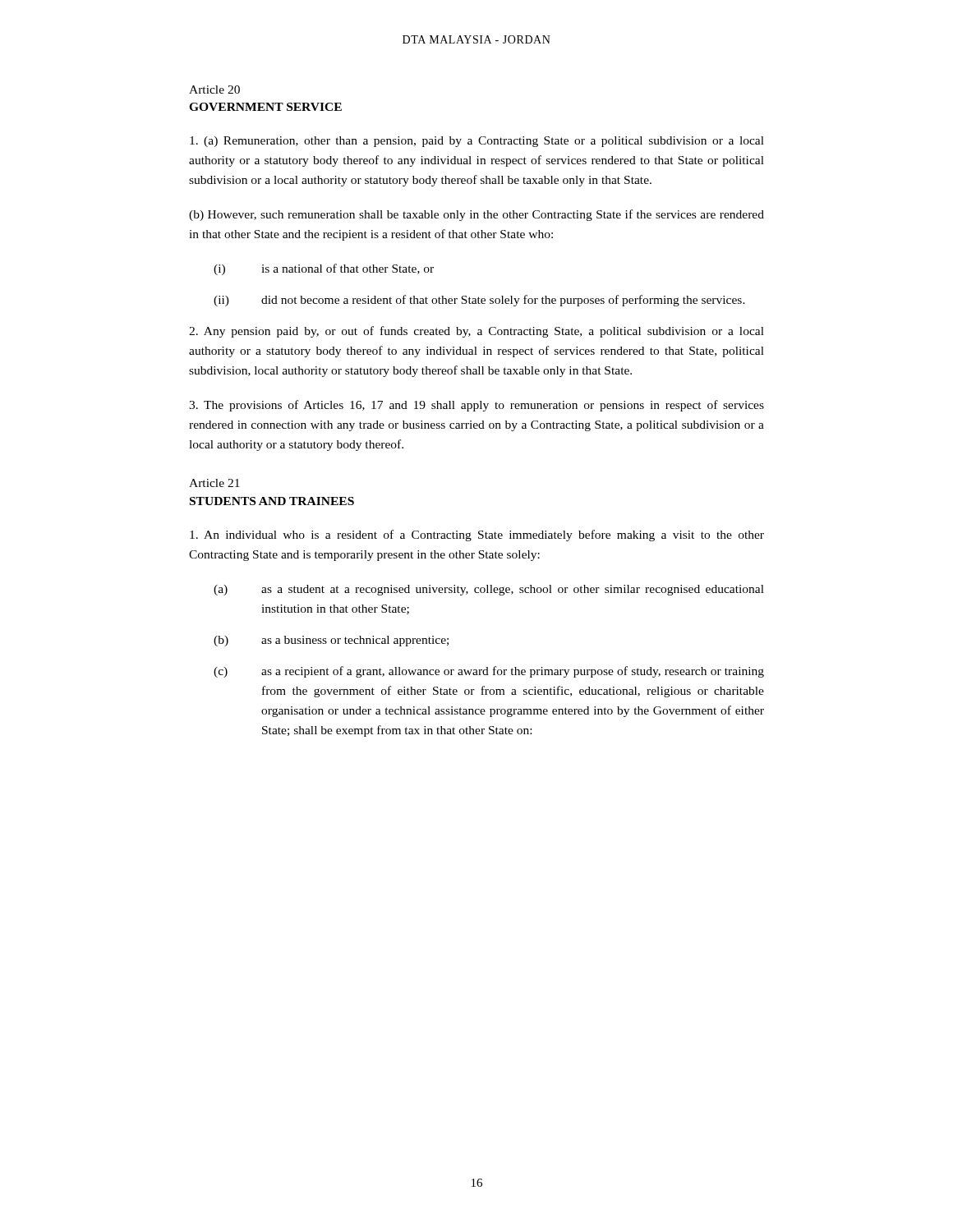
Task: Select the text block starting "Article 21 STUDENTS AND TRAINEES"
Action: pos(214,483)
